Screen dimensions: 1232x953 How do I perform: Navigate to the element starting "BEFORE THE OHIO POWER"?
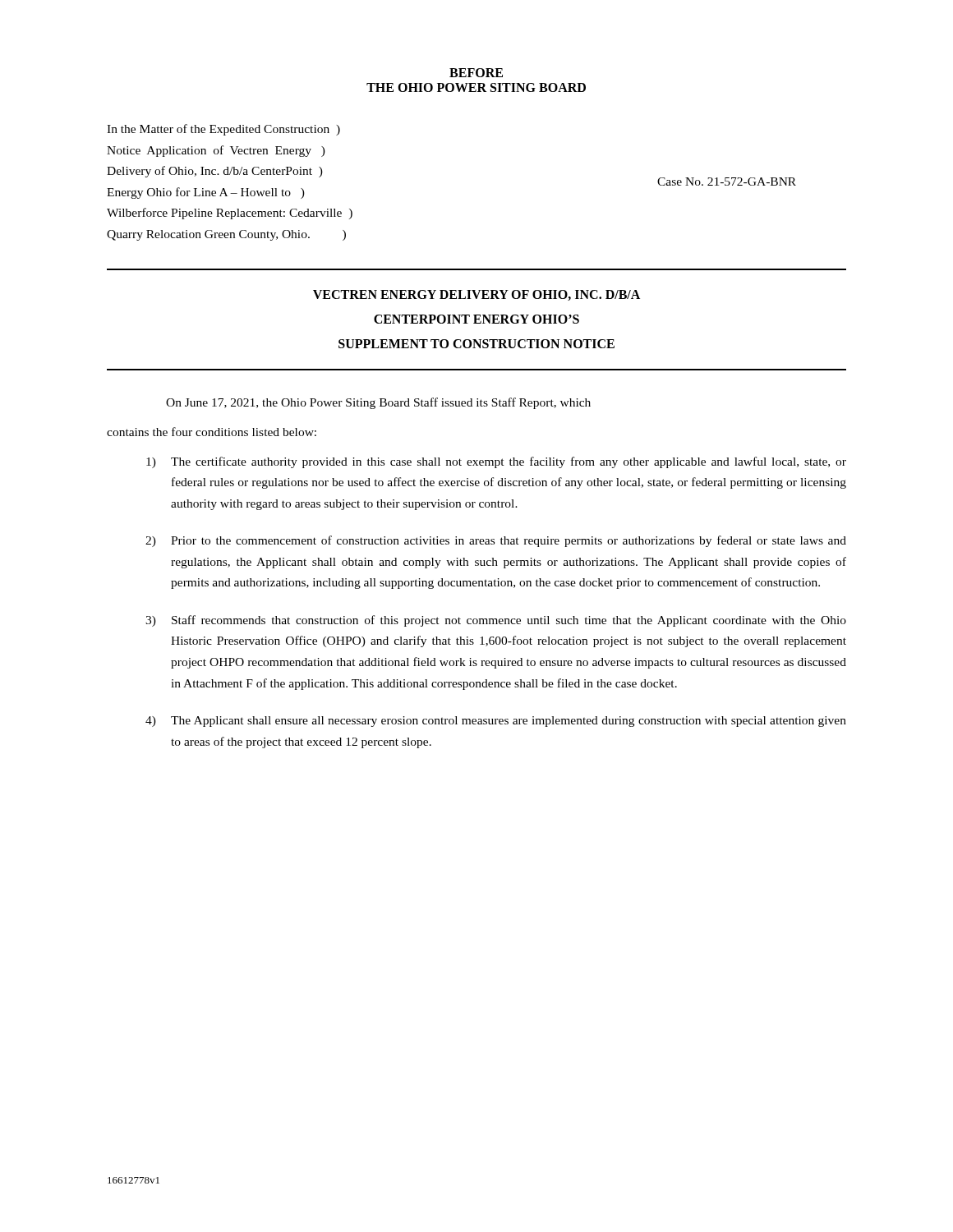coord(476,80)
